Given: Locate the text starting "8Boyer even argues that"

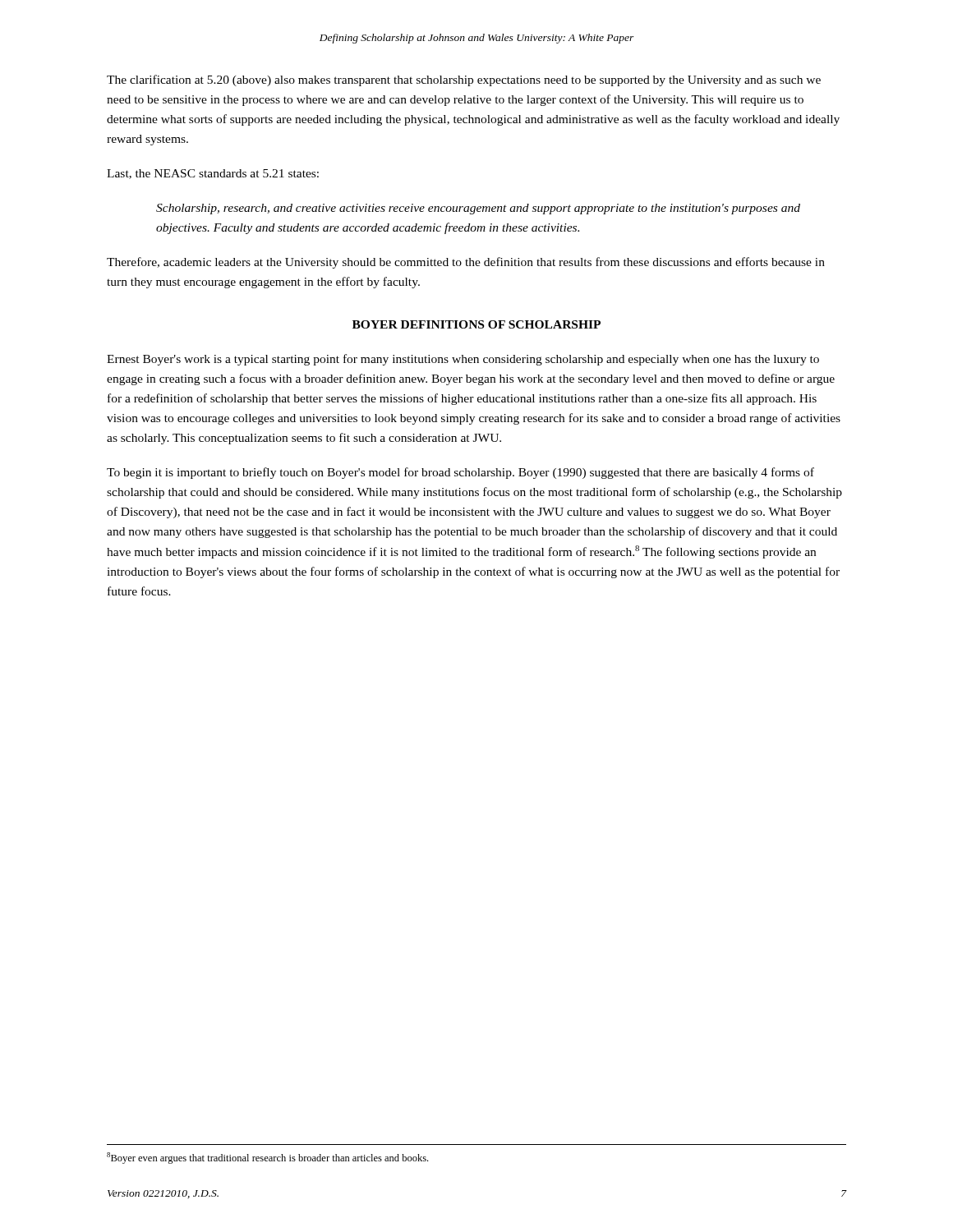Looking at the screenshot, I should pos(268,1158).
